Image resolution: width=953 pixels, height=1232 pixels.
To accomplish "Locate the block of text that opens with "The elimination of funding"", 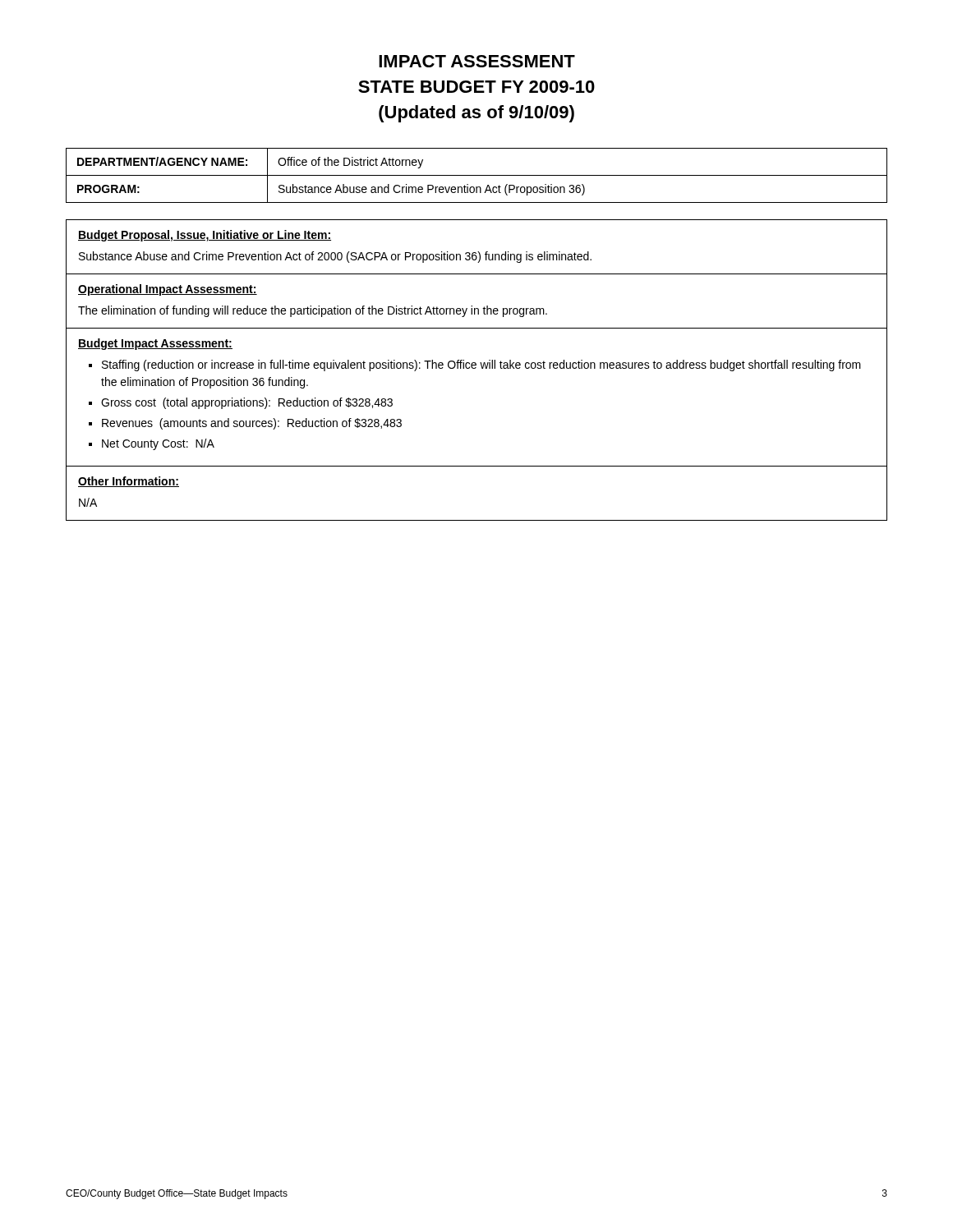I will 313,311.
